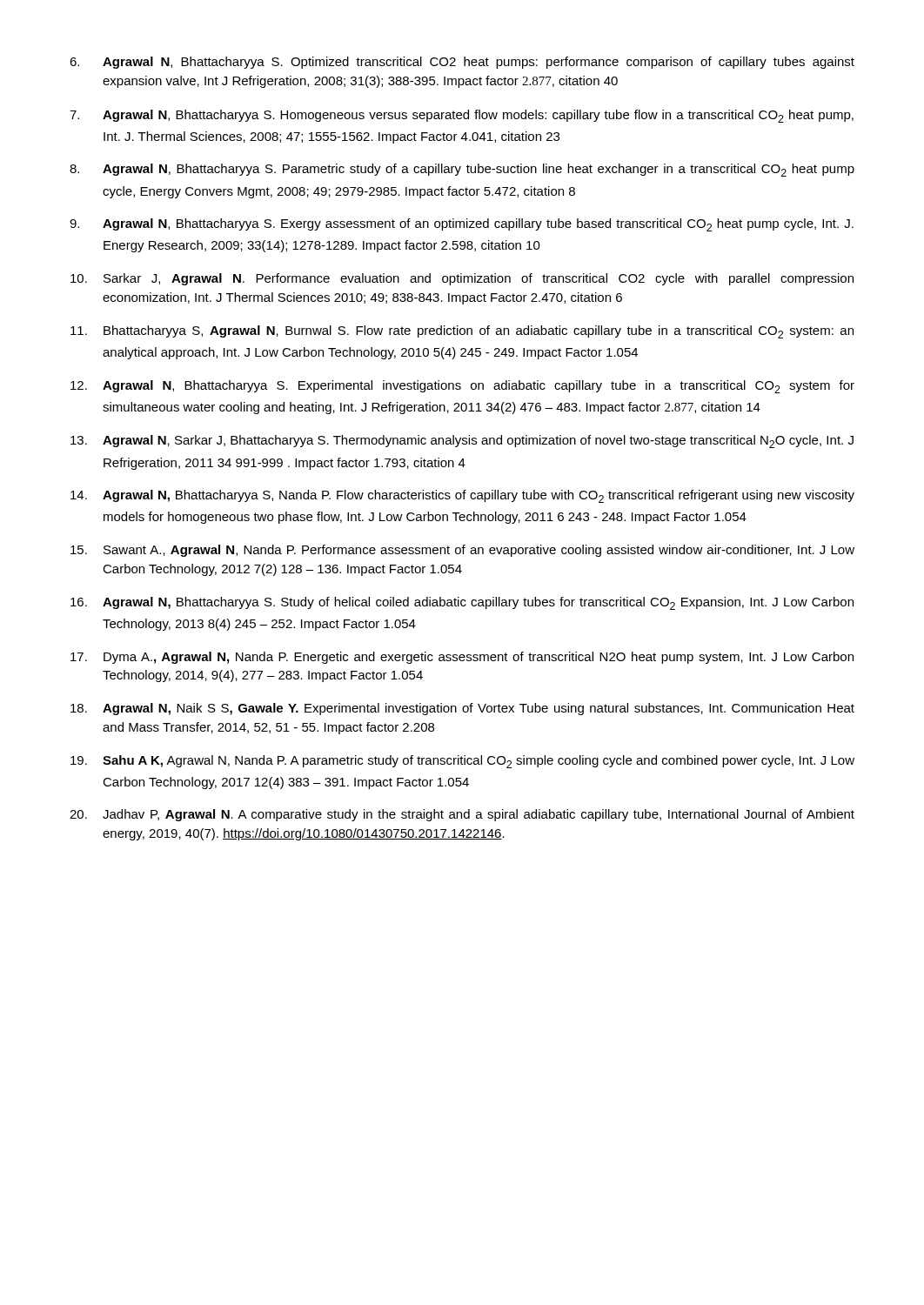Point to the text starting "10. Sarkar J, Agrawal N. Performance"
This screenshot has width=924, height=1305.
(x=462, y=288)
